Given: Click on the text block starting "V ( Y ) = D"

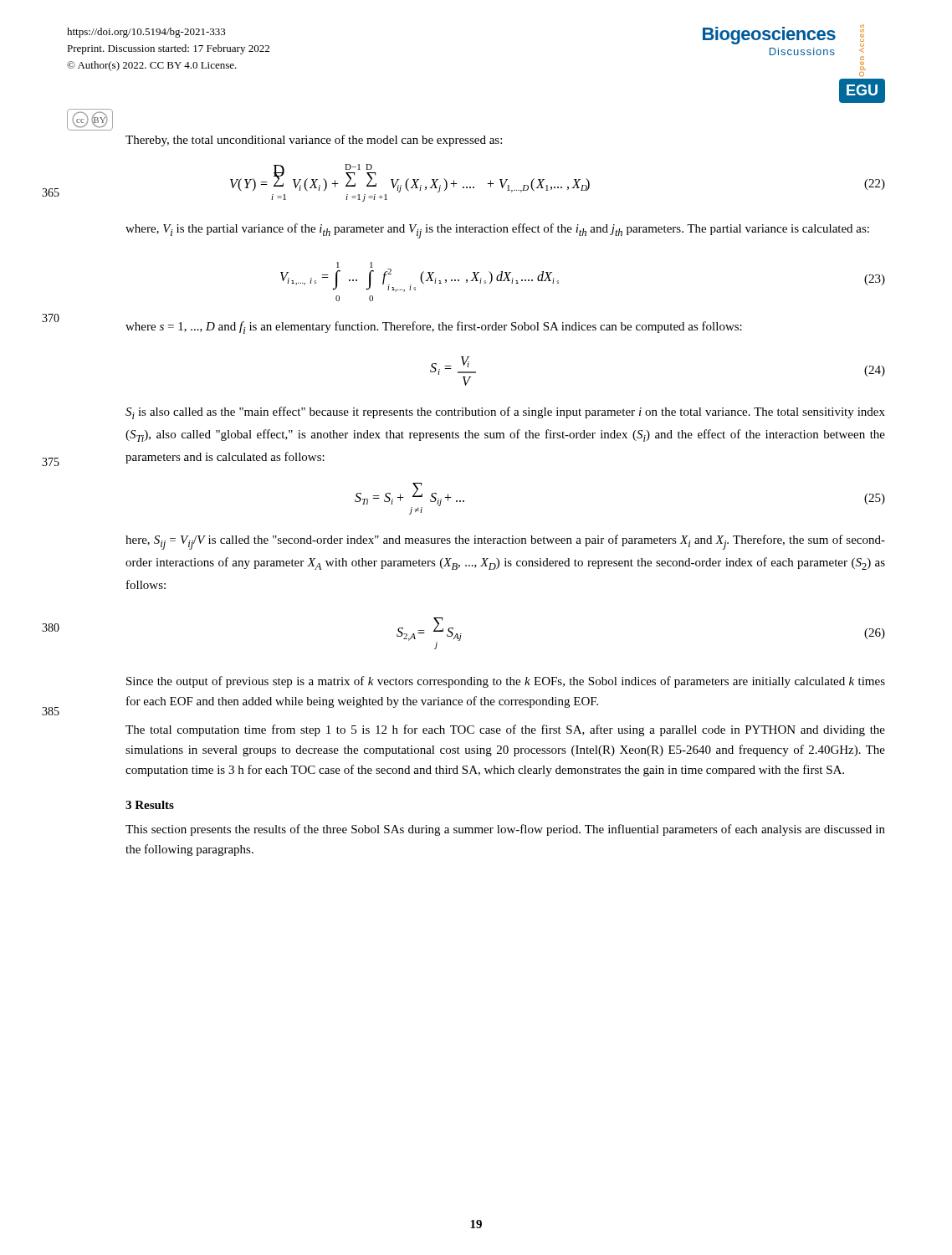Looking at the screenshot, I should [505, 183].
